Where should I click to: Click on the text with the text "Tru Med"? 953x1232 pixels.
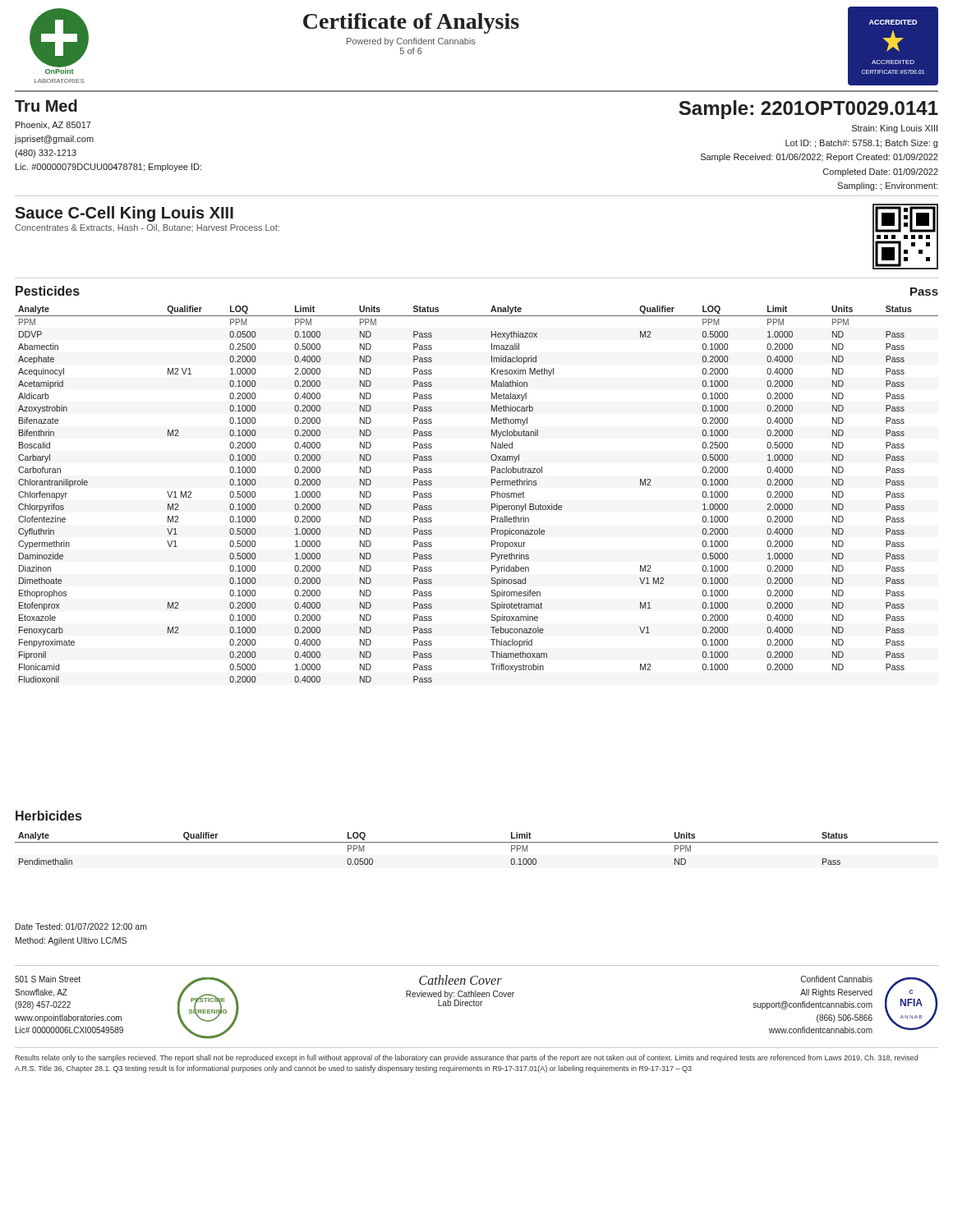(x=46, y=106)
